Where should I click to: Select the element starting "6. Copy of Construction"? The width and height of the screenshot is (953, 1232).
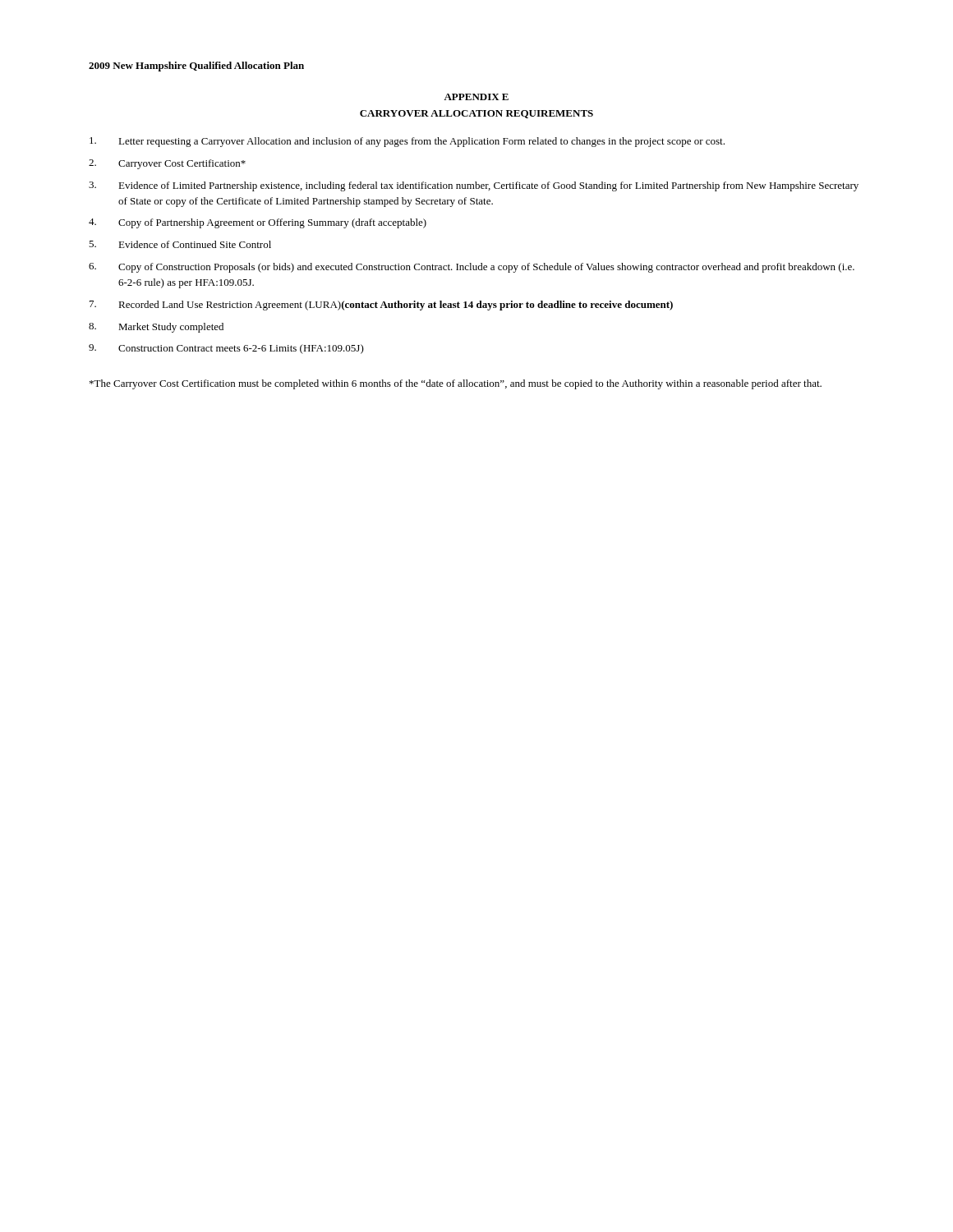click(476, 275)
